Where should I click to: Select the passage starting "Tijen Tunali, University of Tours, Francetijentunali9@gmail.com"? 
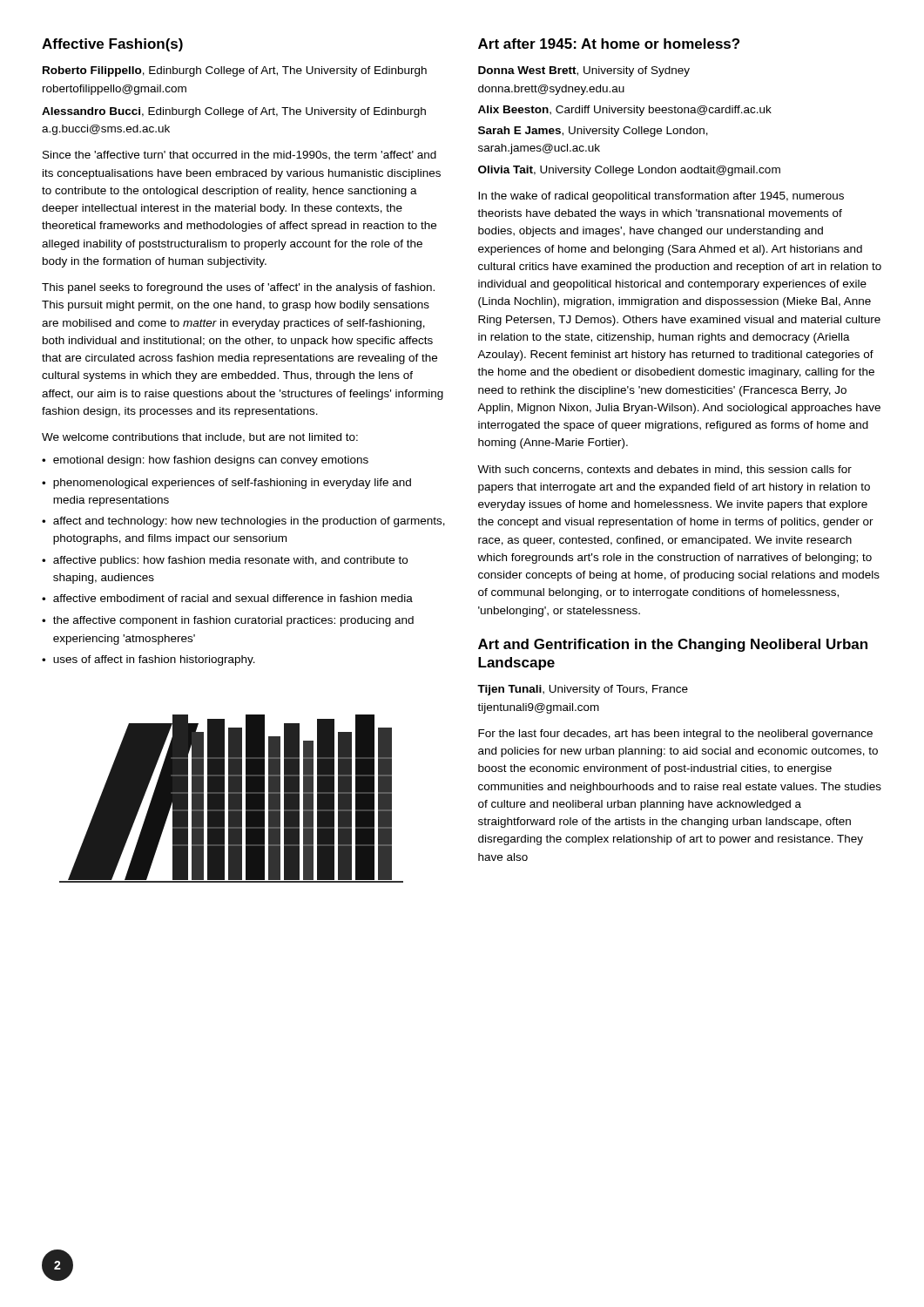point(583,698)
